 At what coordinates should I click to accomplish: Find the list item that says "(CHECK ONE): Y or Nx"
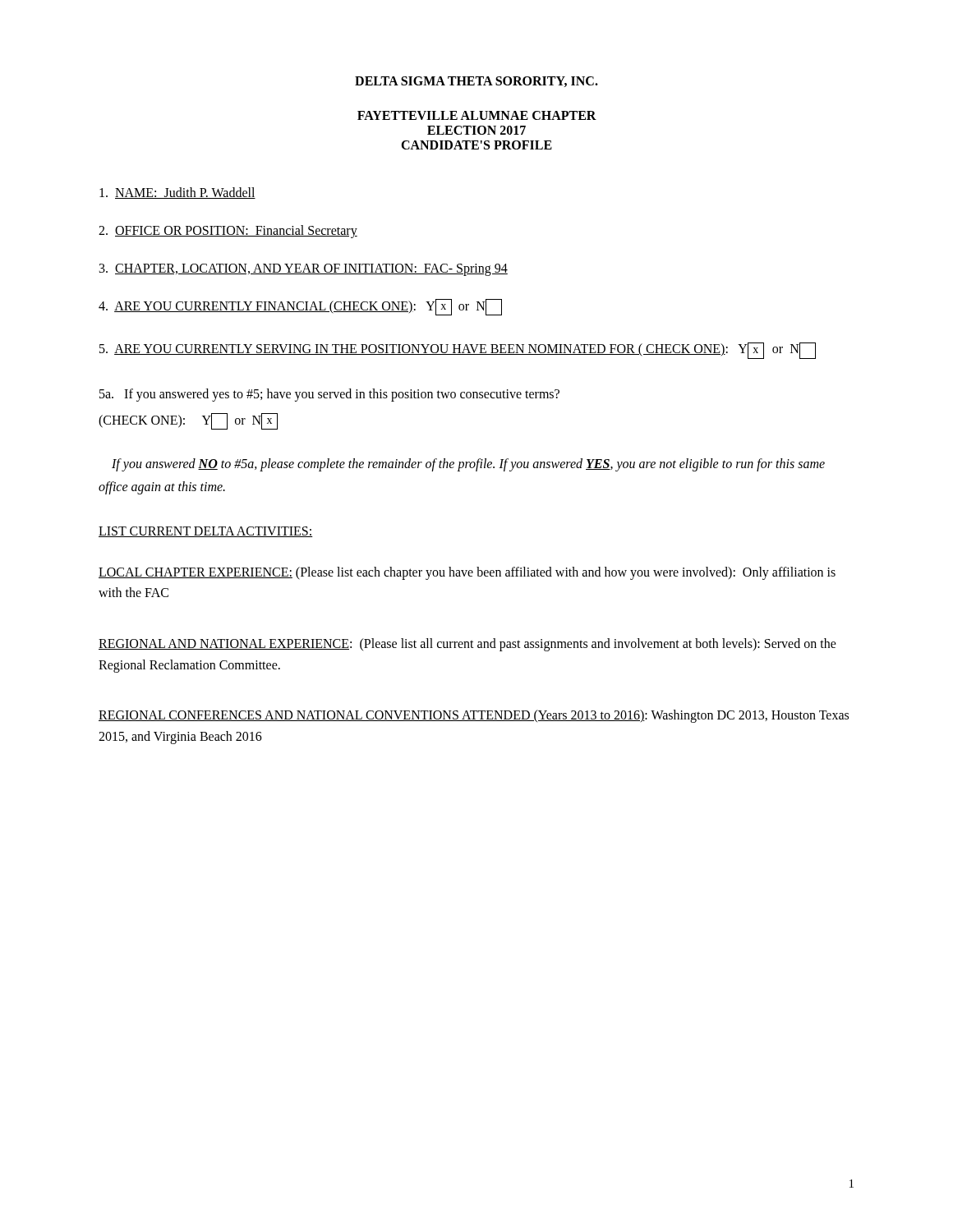pyautogui.click(x=188, y=422)
